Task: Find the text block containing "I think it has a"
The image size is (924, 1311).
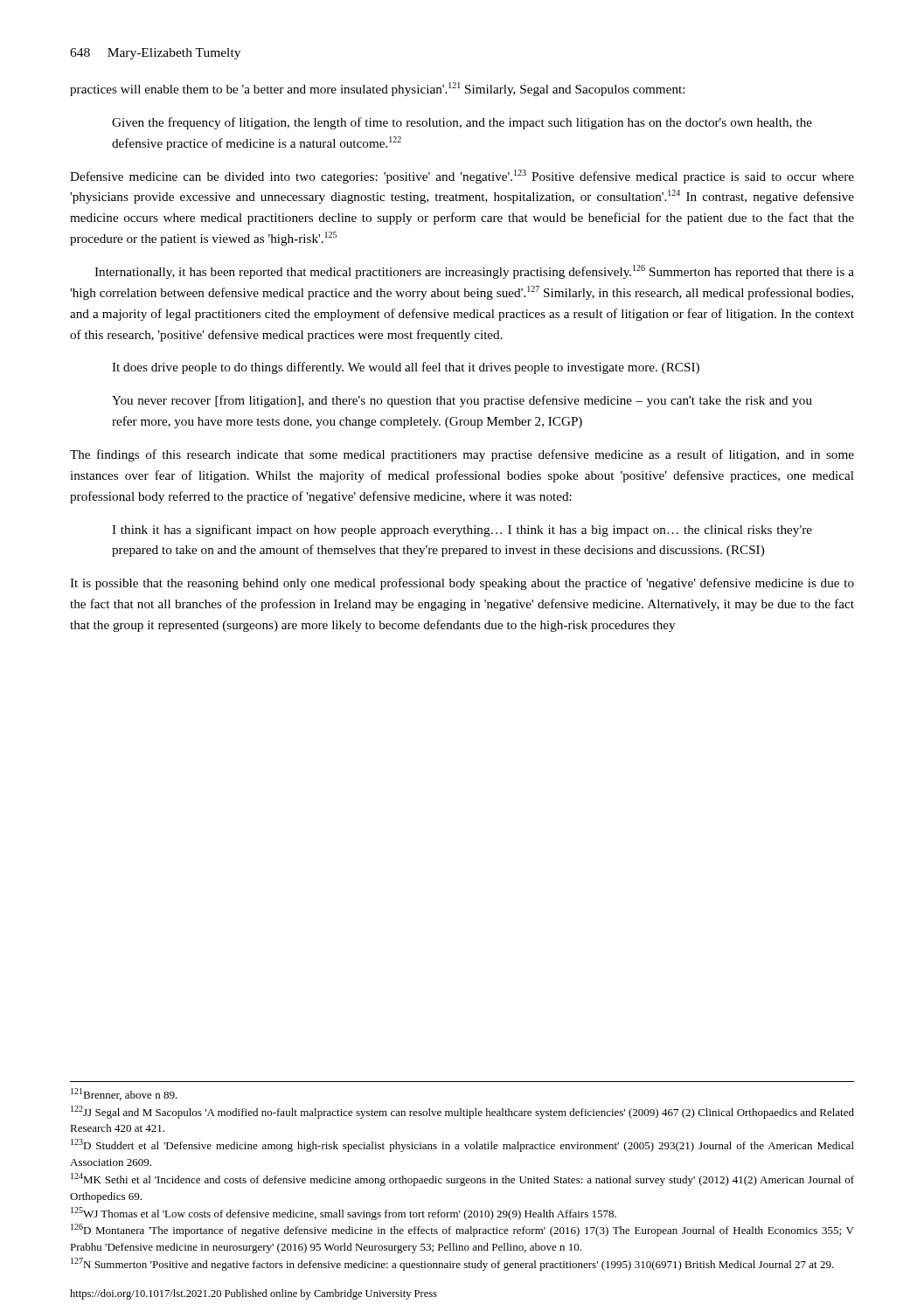Action: 462,539
